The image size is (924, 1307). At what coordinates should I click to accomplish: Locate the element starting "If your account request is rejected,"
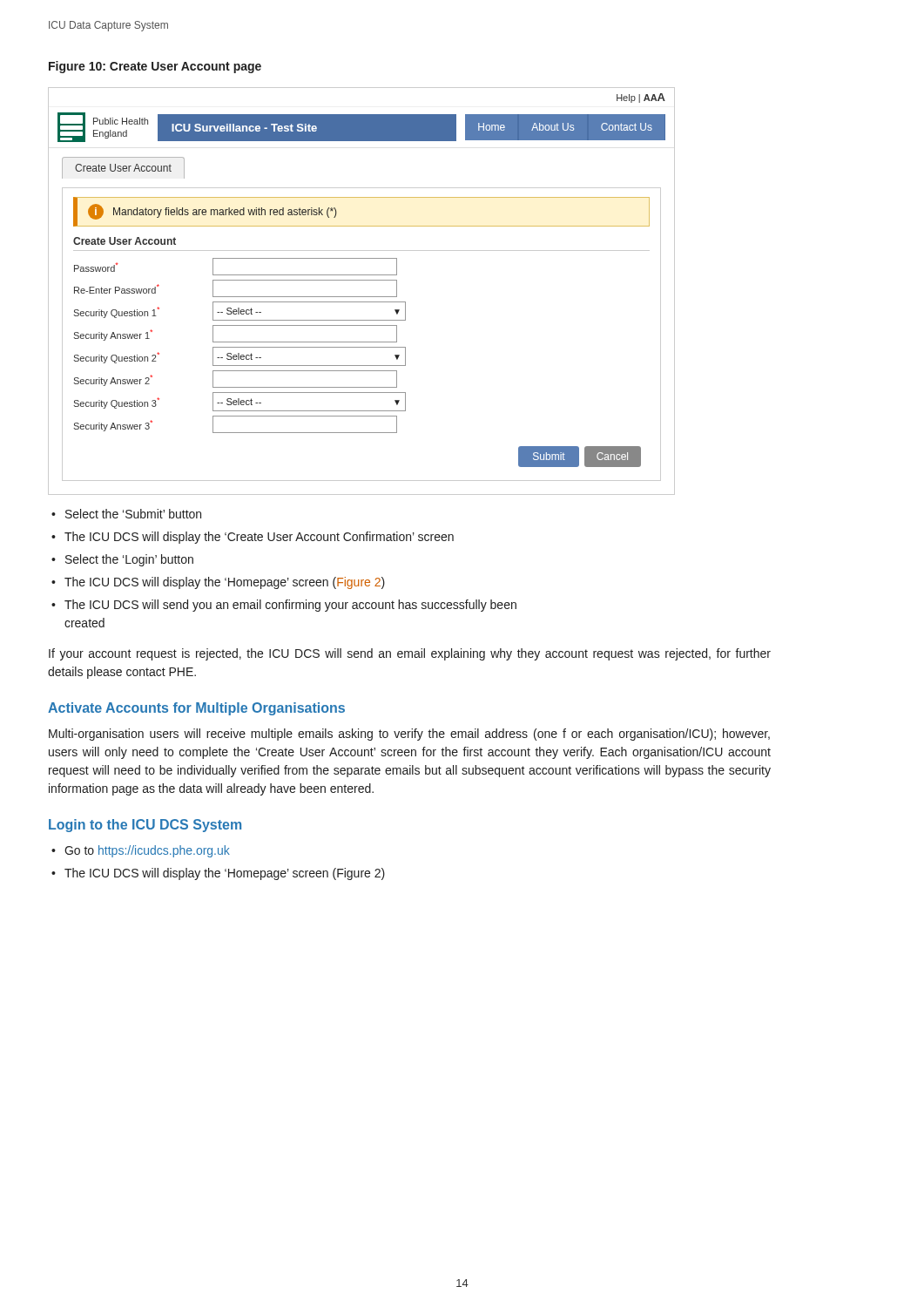409,663
